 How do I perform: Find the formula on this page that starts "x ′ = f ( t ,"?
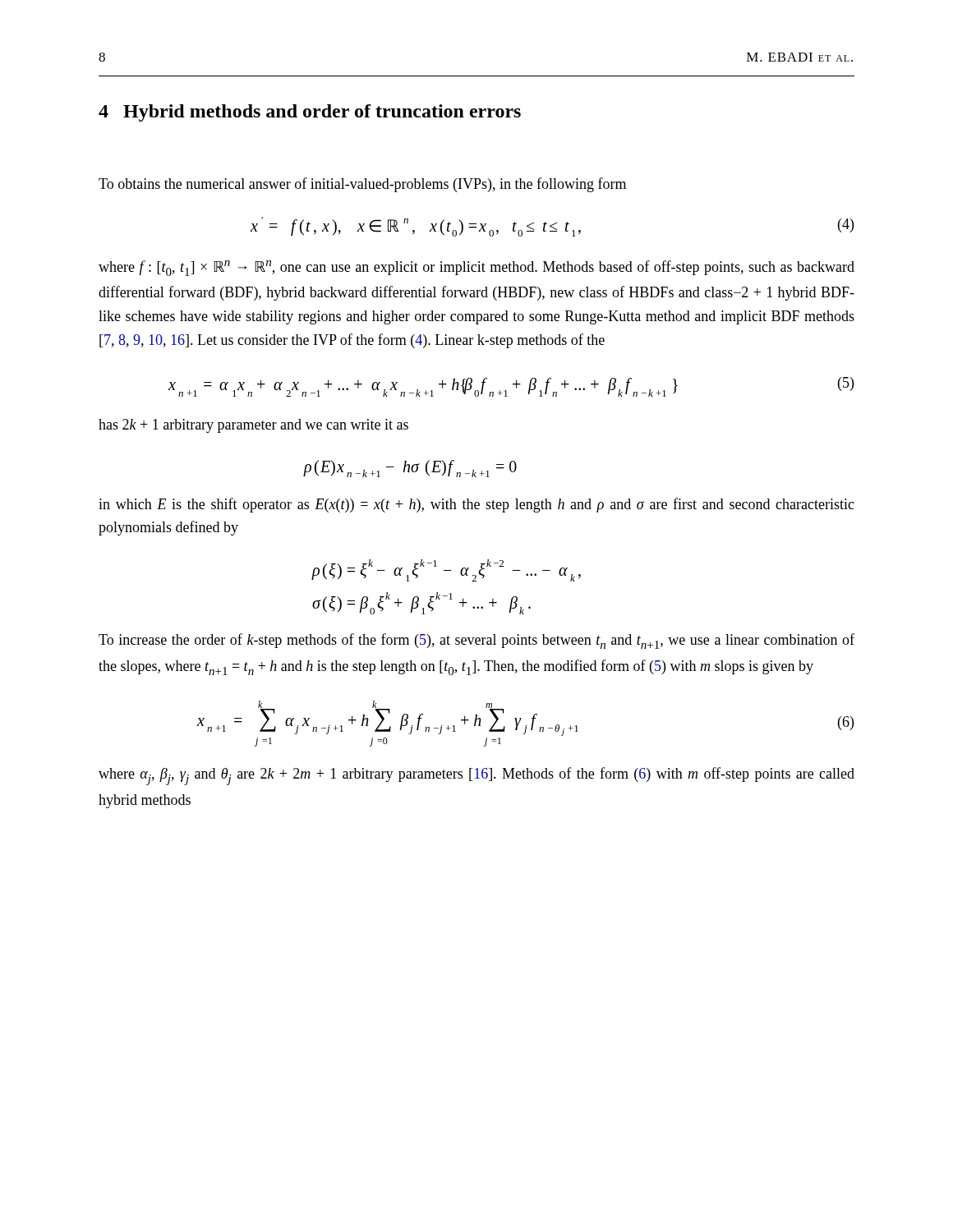[553, 225]
